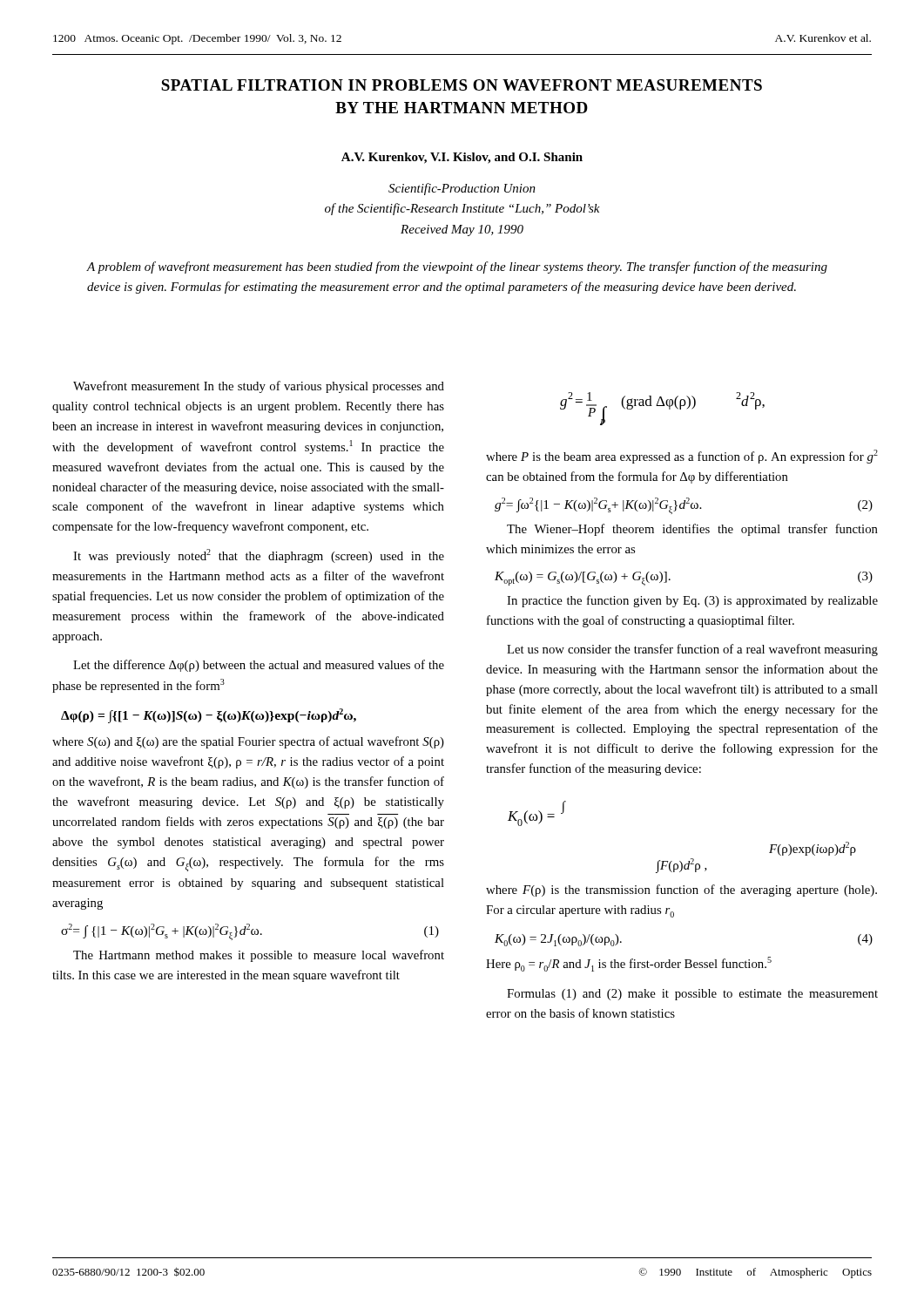Locate the text starting "where P is the beam area expressed"
Viewport: 924px width, 1307px height.
coord(682,466)
